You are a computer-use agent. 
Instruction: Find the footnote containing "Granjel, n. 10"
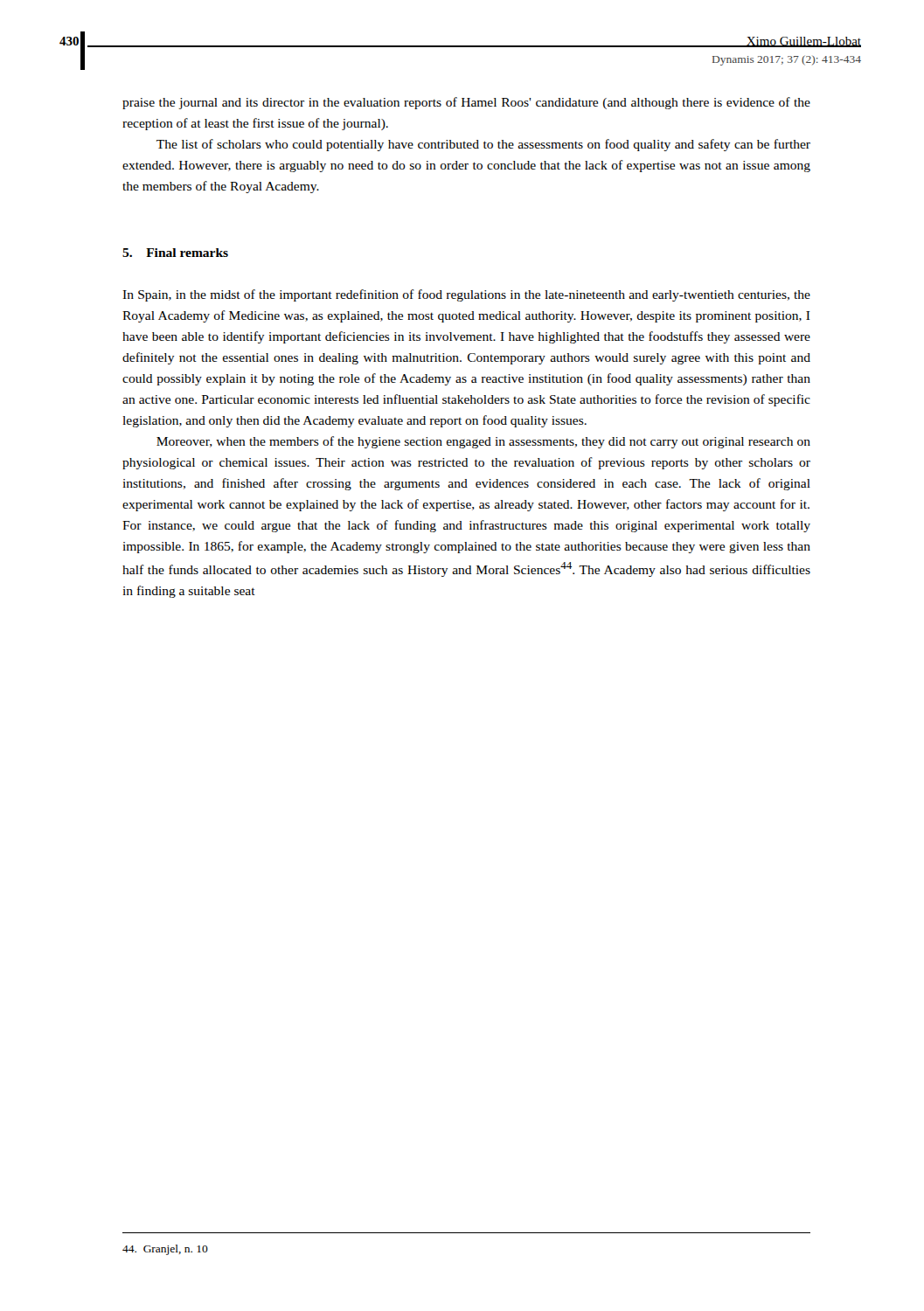coord(165,1250)
